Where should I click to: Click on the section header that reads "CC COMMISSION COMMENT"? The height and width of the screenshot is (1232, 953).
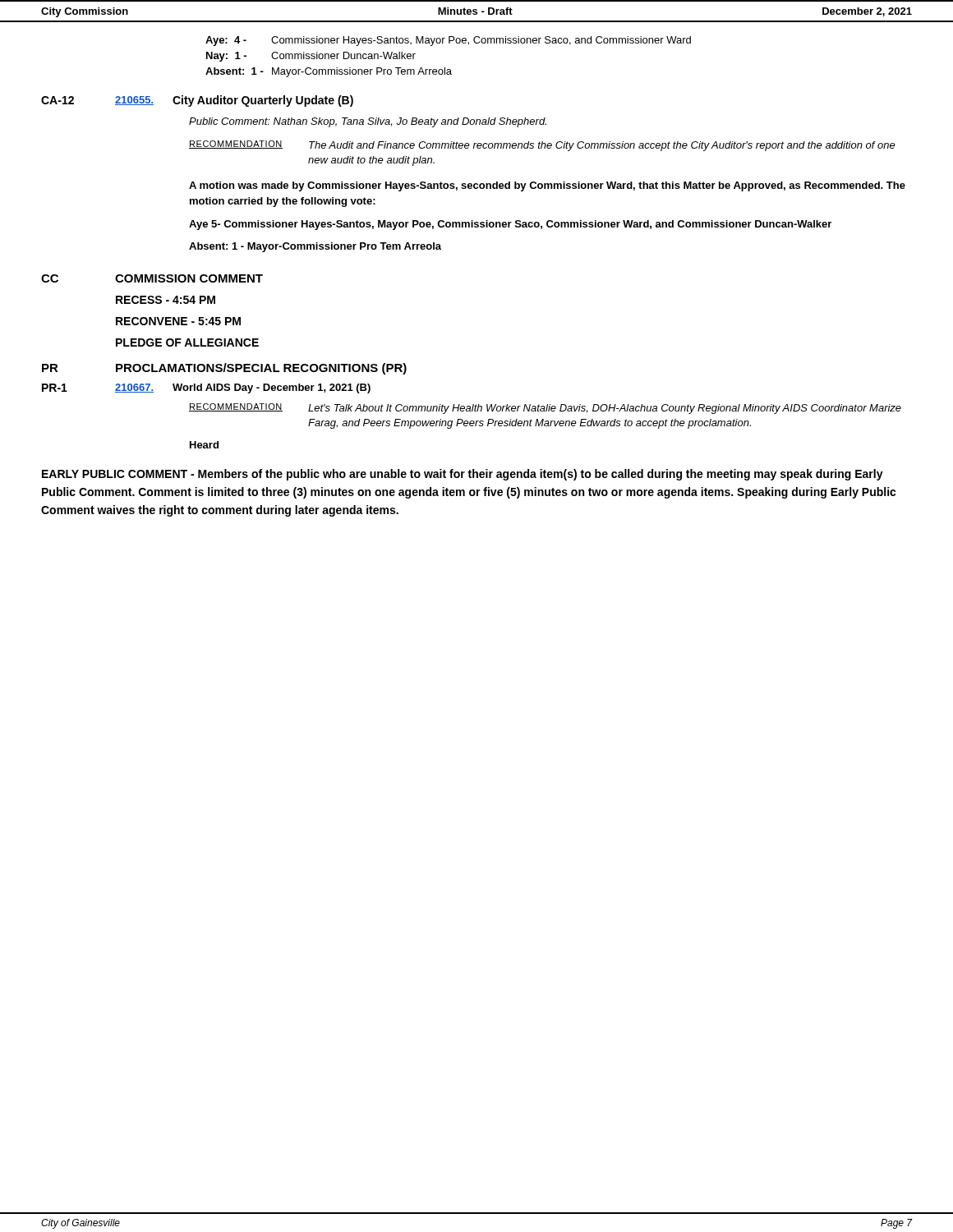(x=152, y=278)
